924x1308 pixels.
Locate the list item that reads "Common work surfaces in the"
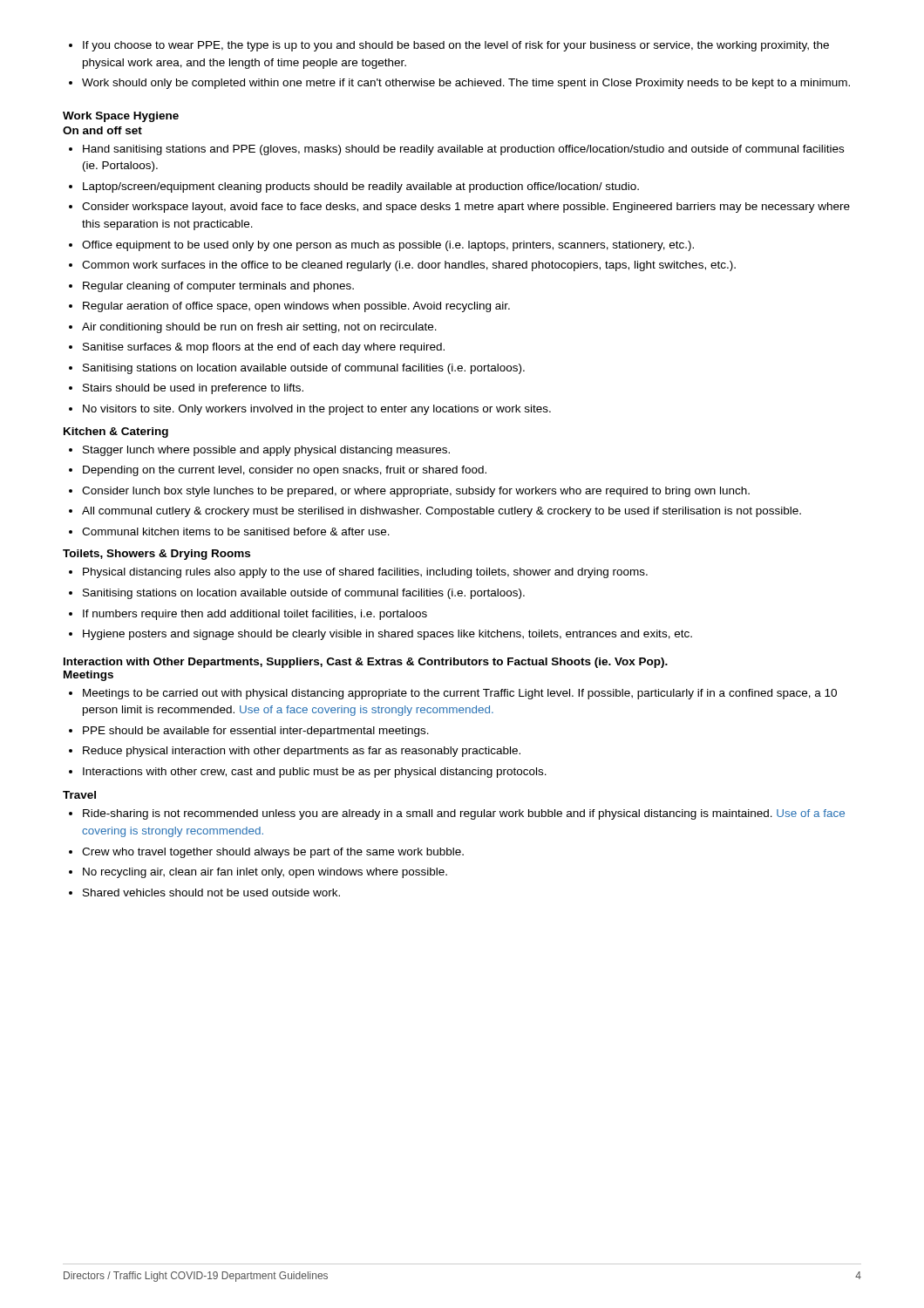[462, 265]
